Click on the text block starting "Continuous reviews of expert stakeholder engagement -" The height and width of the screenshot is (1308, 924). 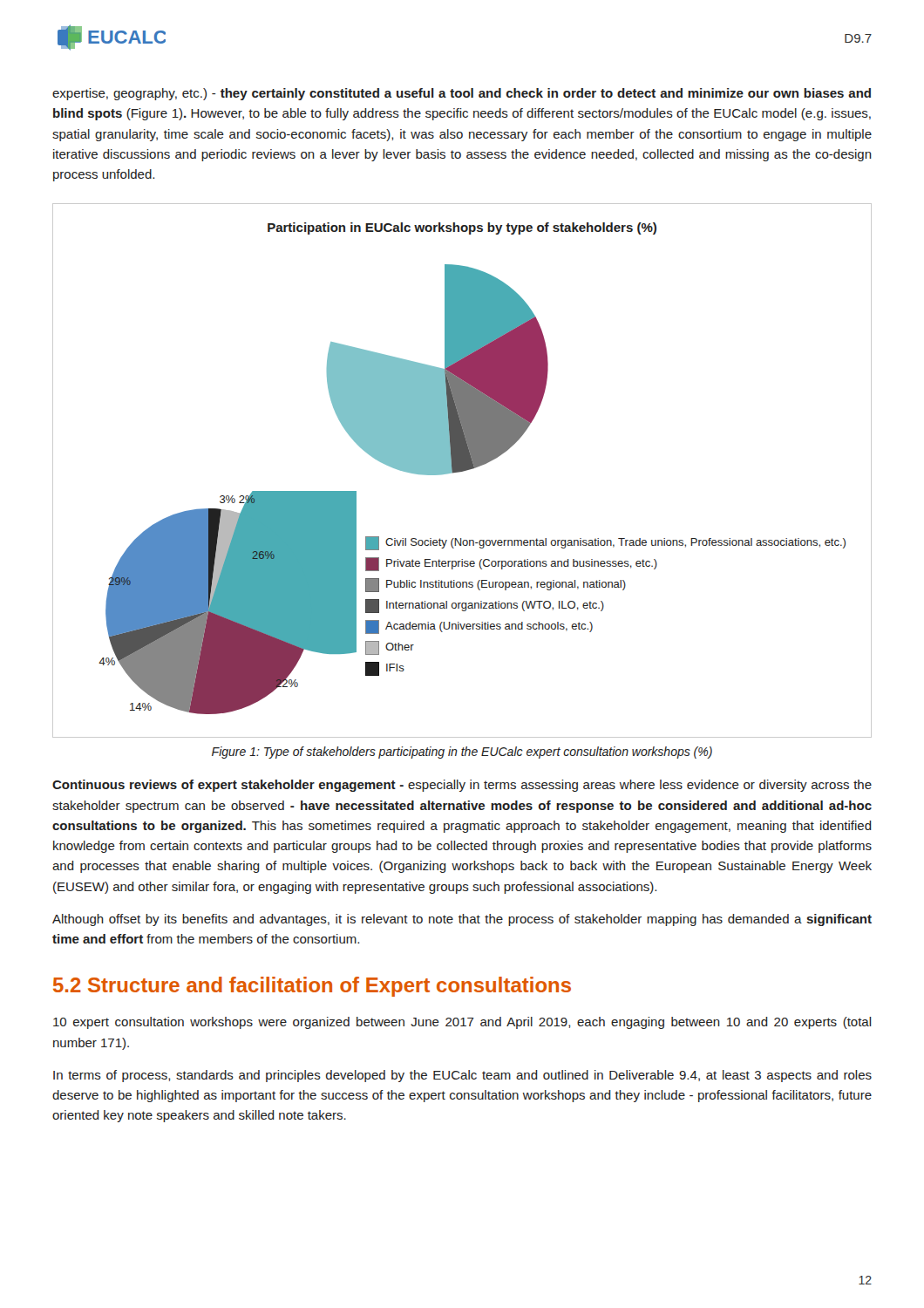point(462,835)
